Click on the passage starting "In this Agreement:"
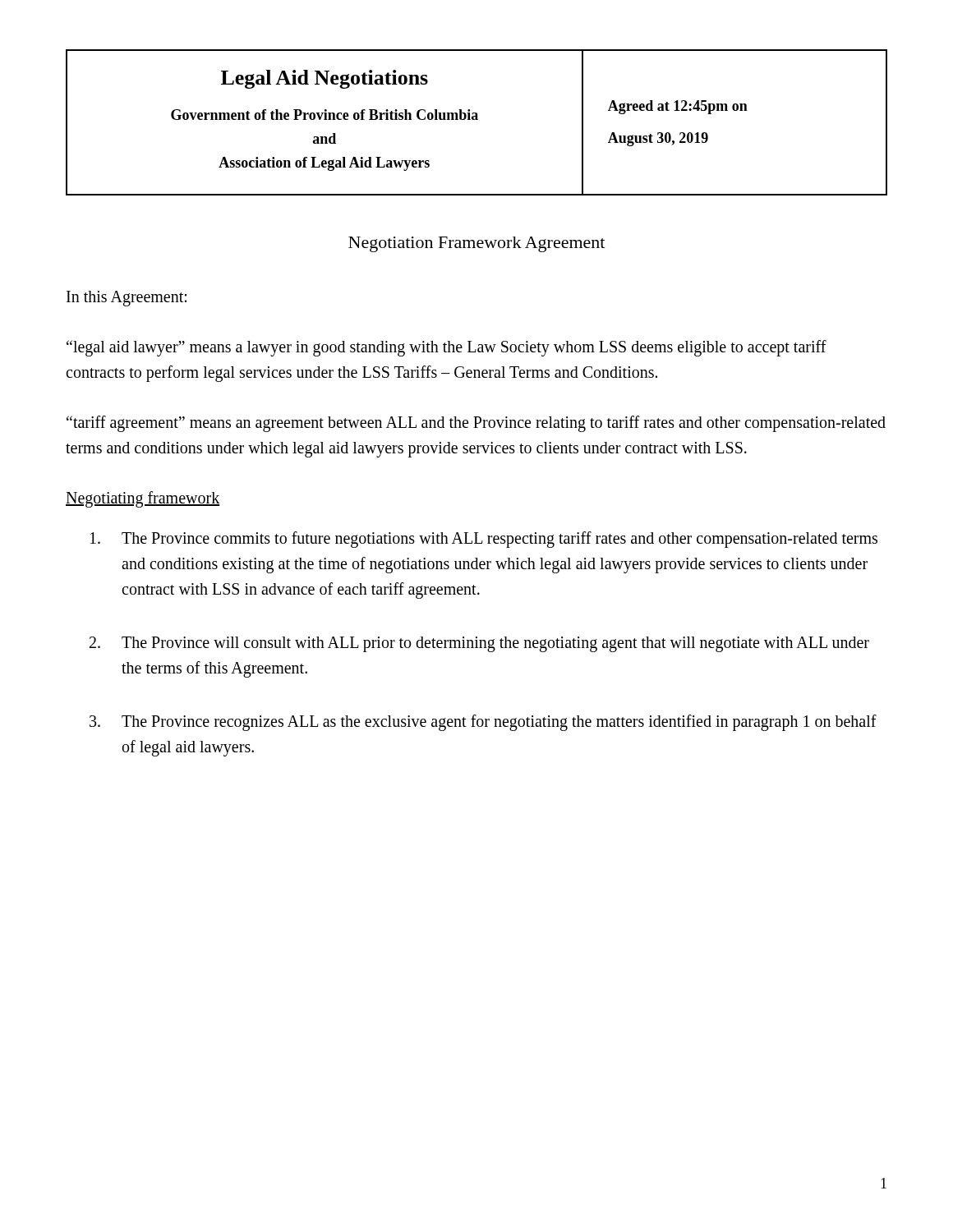The width and height of the screenshot is (953, 1232). click(x=127, y=297)
